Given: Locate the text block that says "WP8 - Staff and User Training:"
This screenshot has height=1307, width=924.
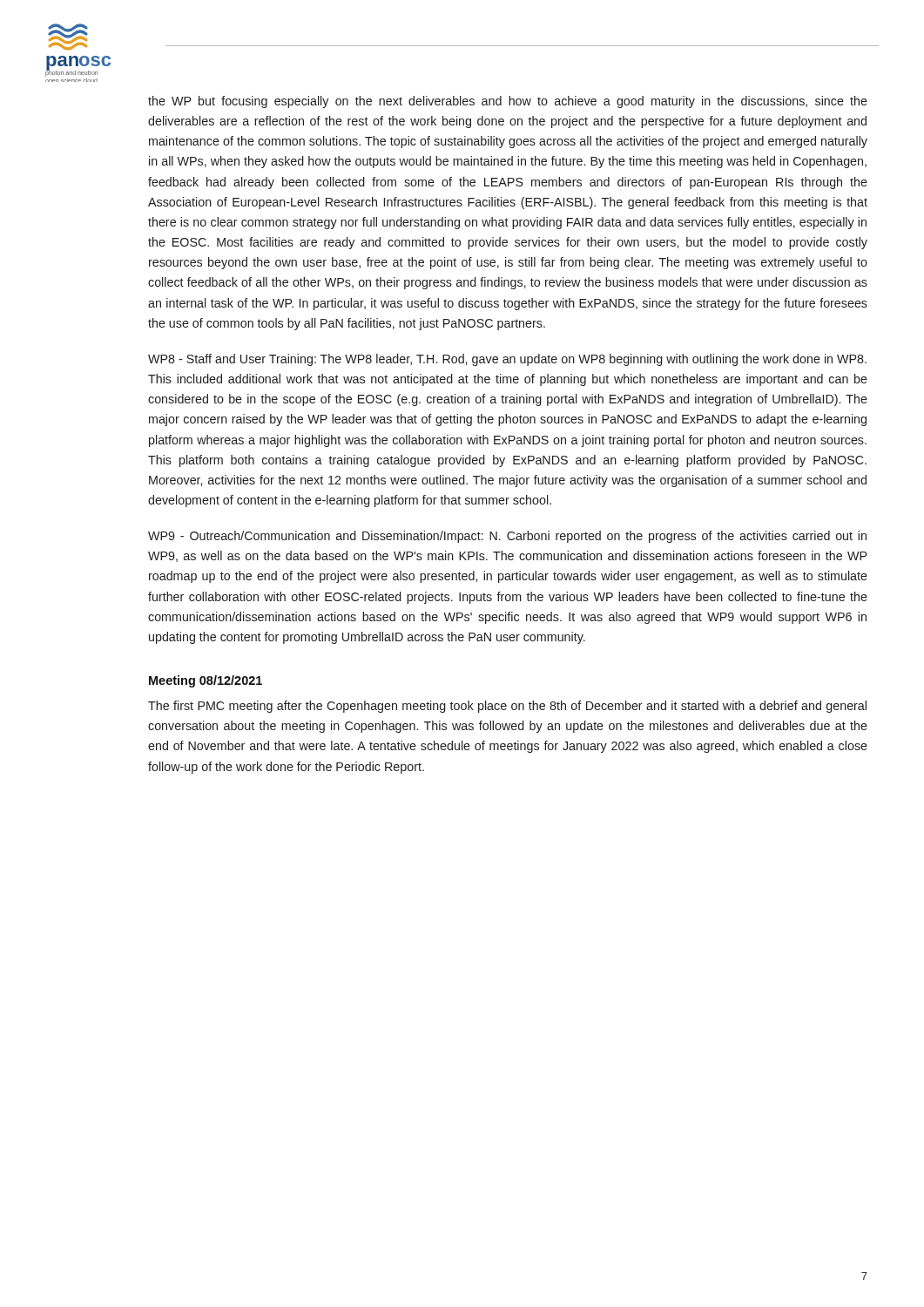Looking at the screenshot, I should pyautogui.click(x=508, y=429).
